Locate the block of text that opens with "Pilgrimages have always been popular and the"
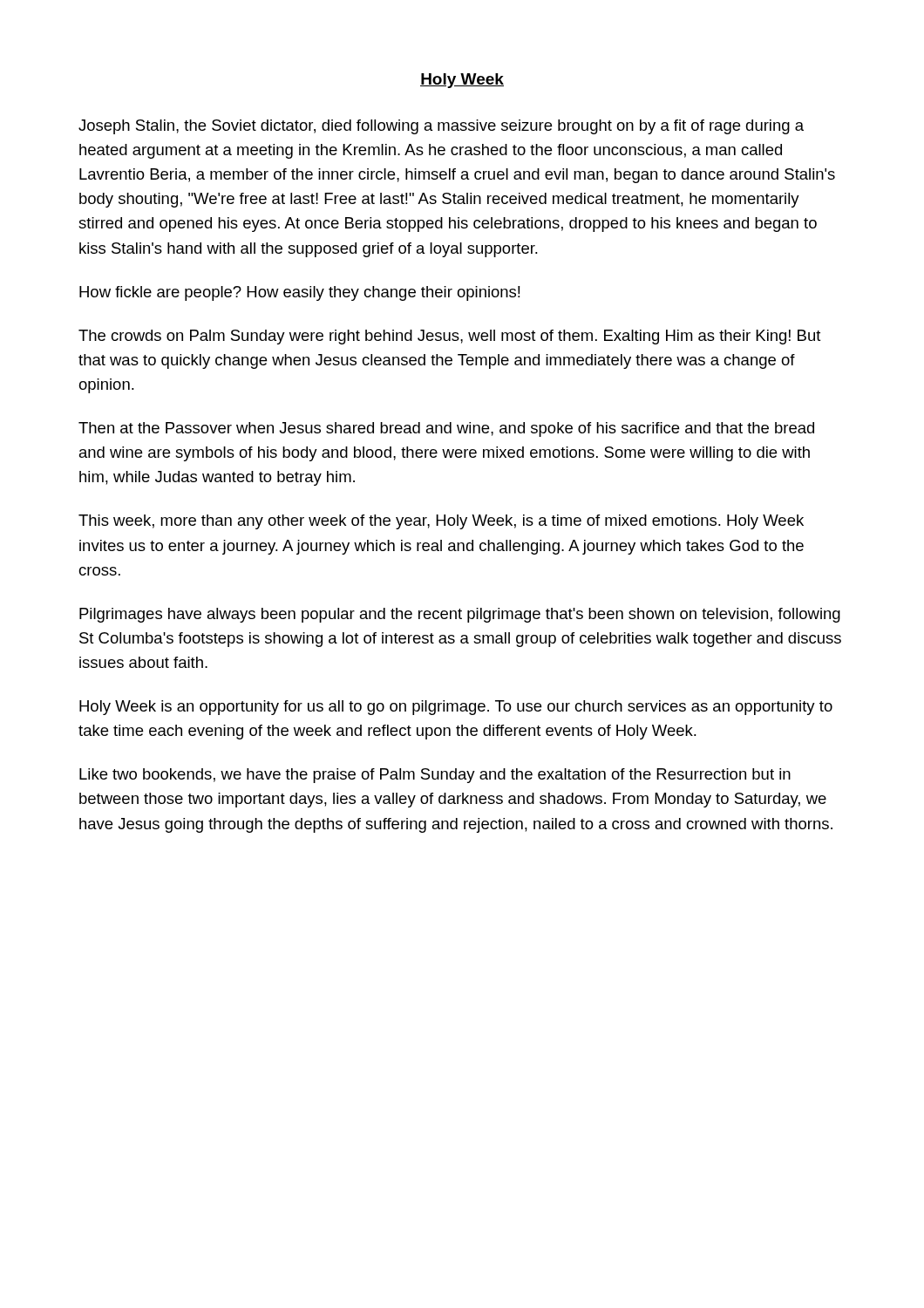 click(460, 638)
